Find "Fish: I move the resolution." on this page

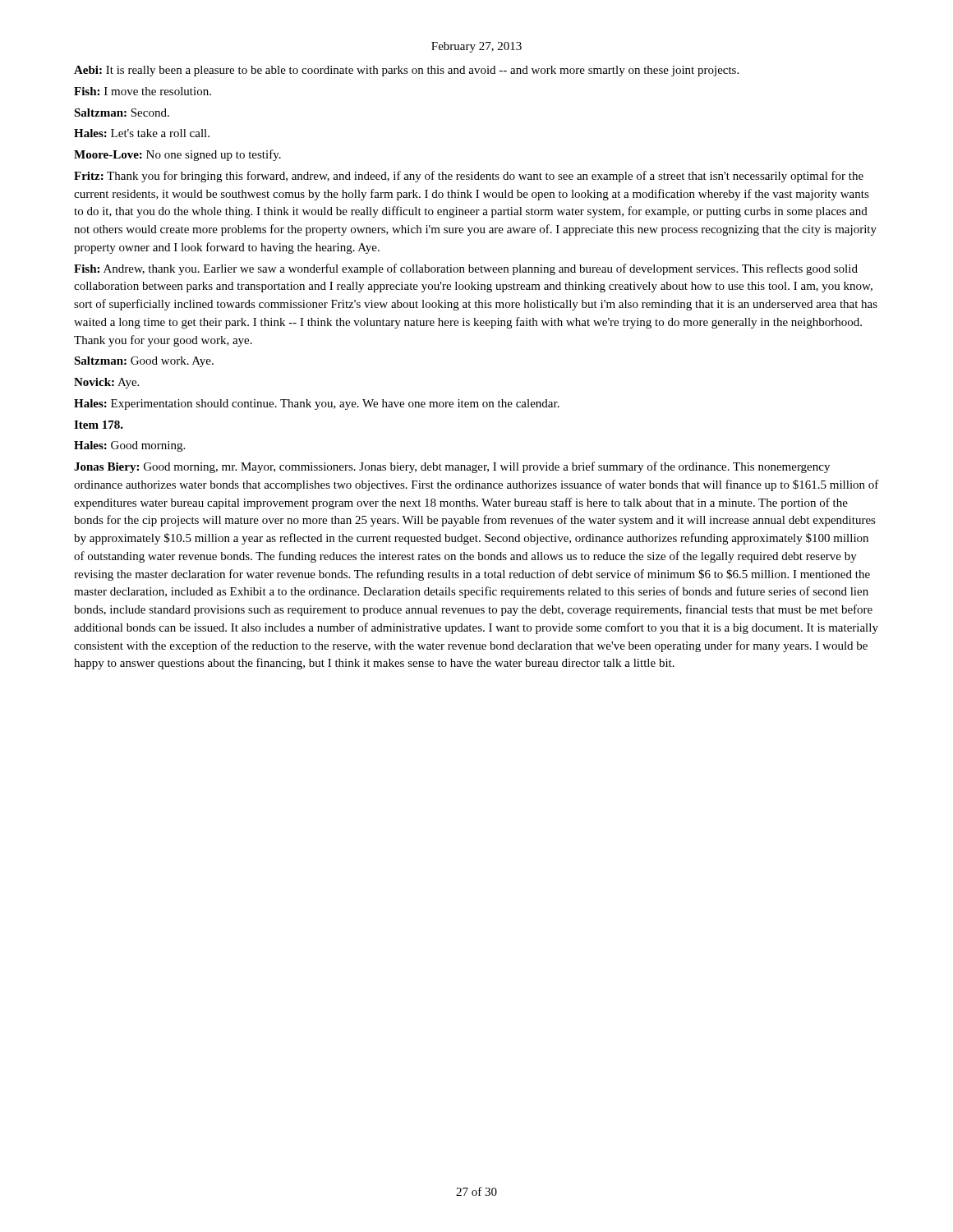[143, 91]
